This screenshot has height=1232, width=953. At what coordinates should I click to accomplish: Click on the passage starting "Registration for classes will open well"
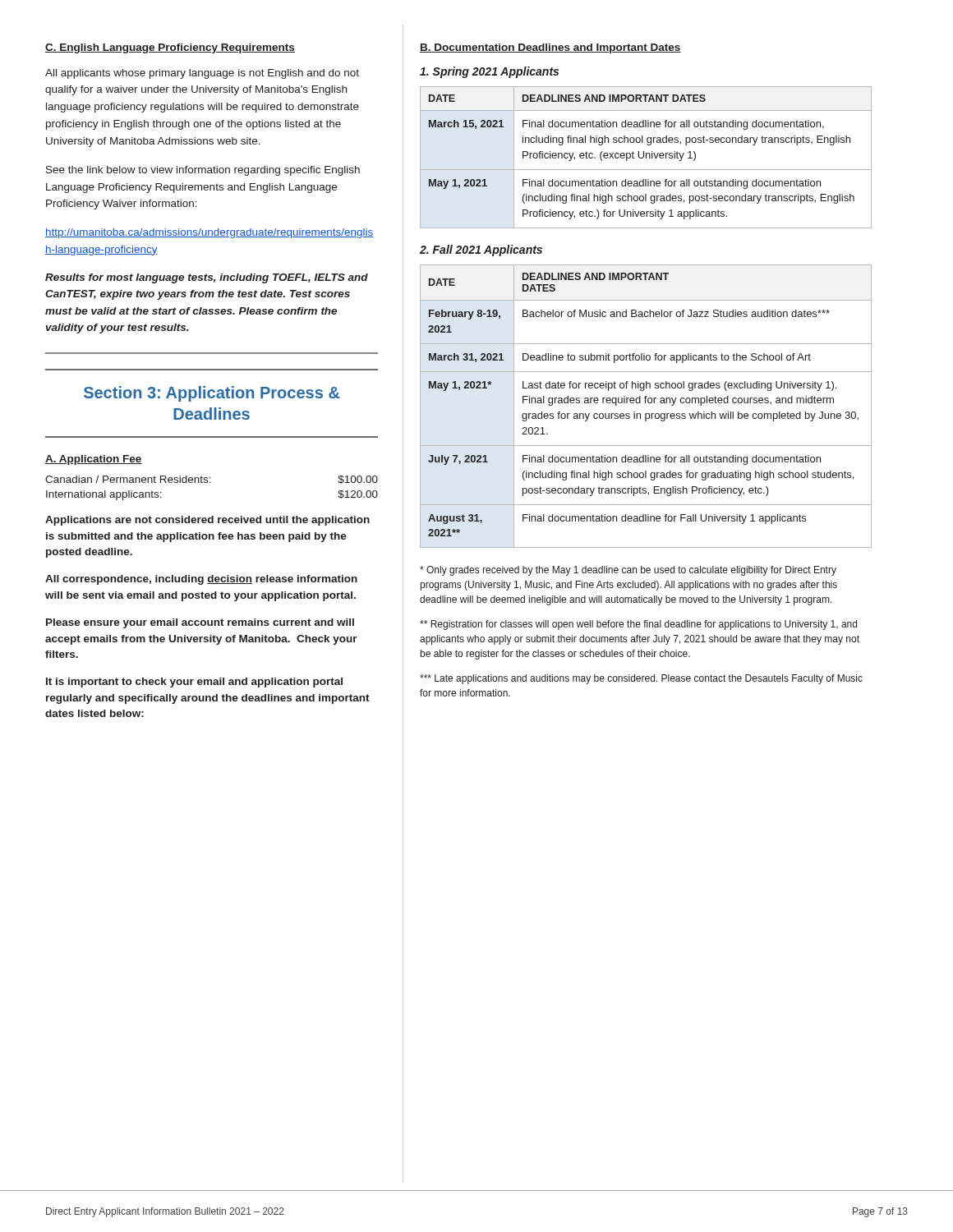(x=646, y=639)
